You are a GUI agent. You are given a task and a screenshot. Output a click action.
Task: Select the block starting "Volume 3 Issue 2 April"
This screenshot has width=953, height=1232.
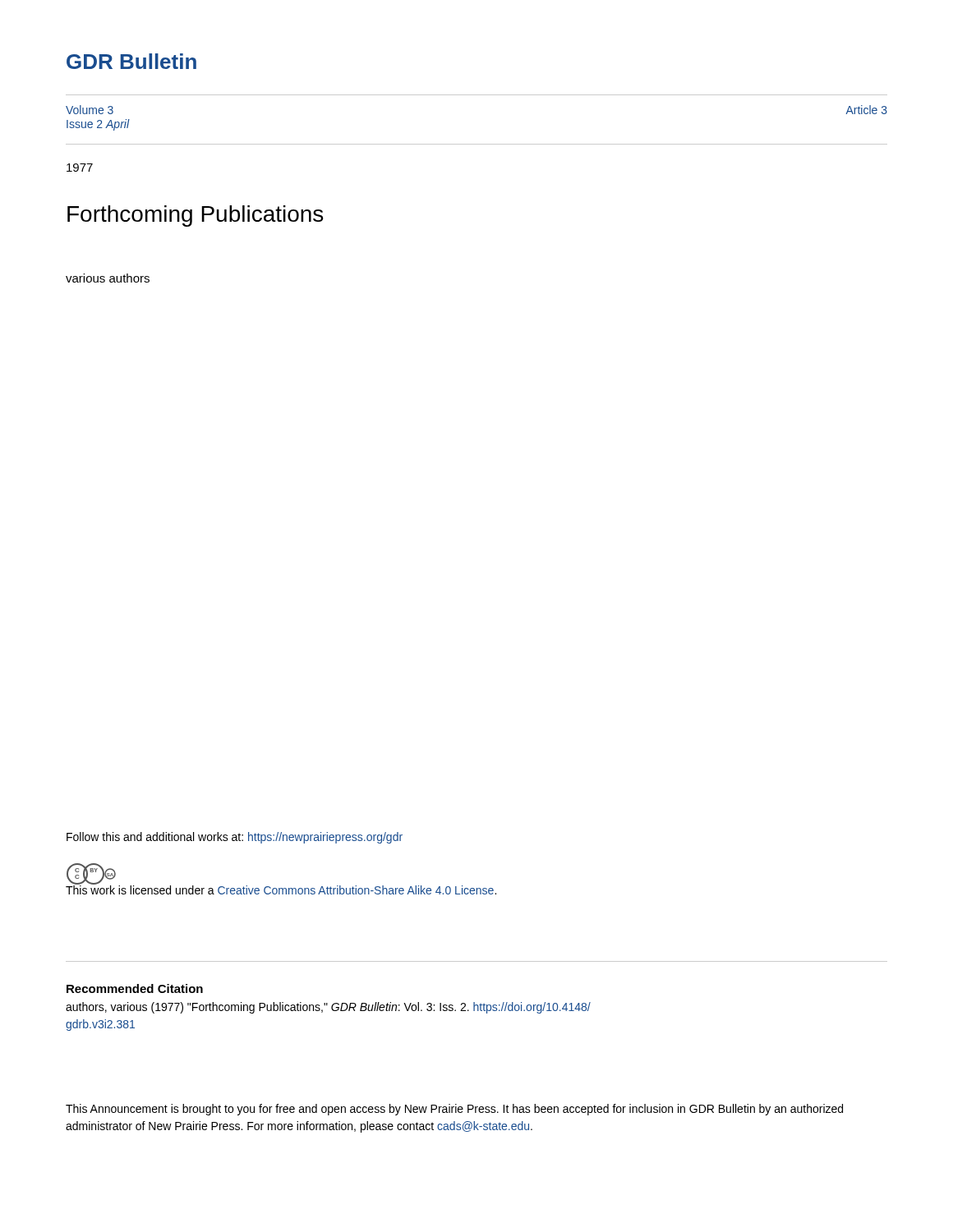(x=97, y=117)
